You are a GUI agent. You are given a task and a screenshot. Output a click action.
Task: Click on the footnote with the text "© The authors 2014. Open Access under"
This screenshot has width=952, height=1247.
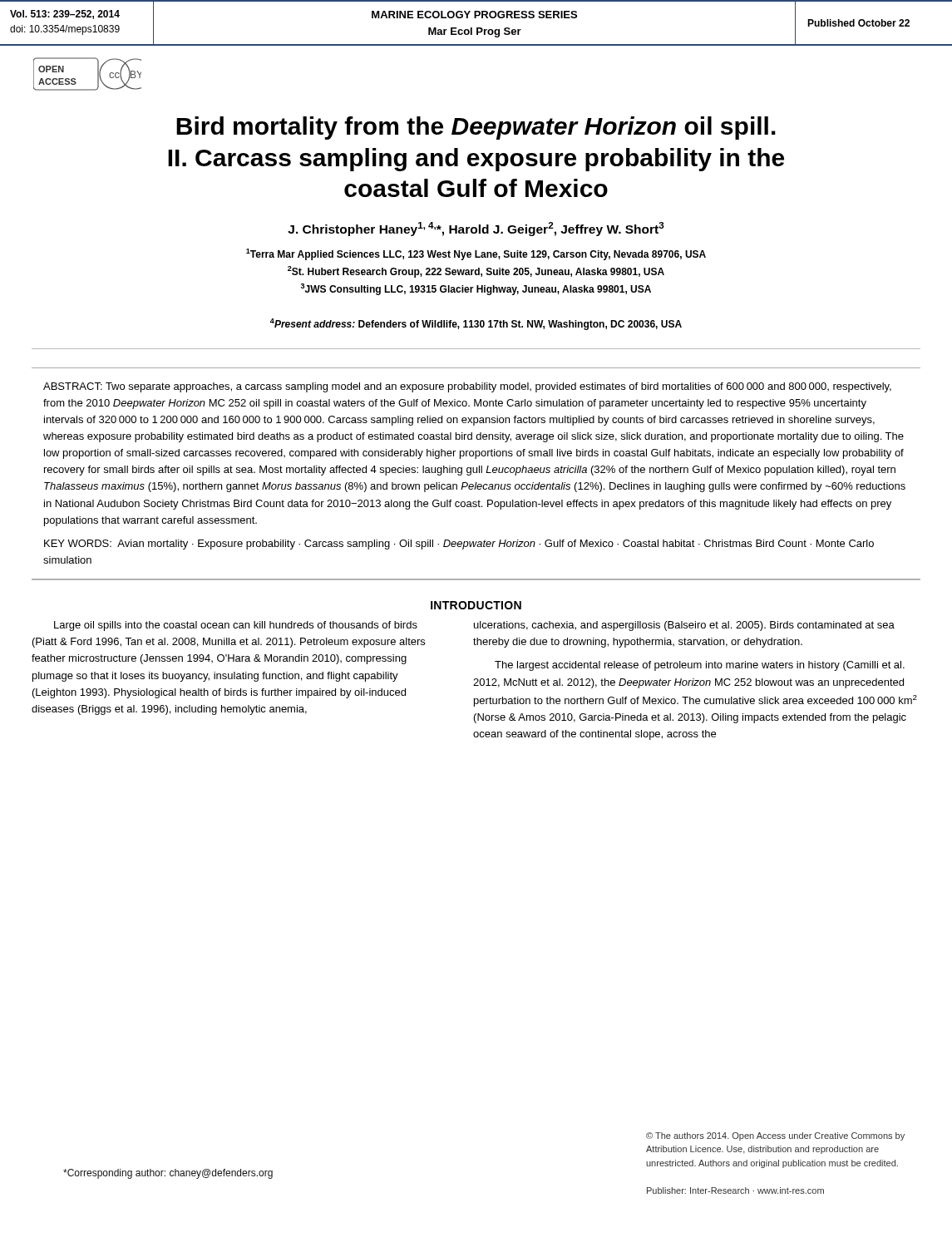775,1163
